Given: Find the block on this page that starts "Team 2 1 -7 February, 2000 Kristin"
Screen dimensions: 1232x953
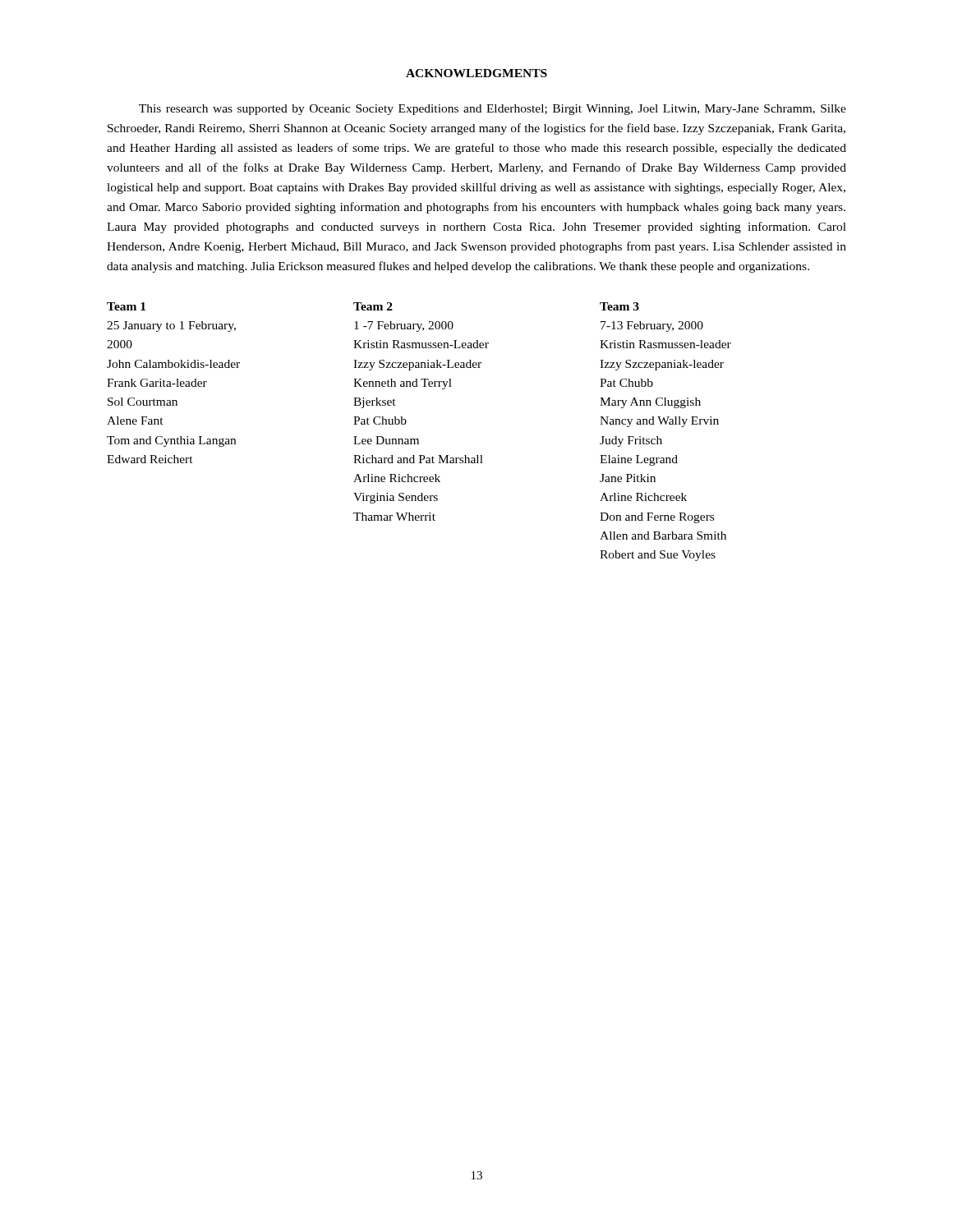Looking at the screenshot, I should pos(373,306).
